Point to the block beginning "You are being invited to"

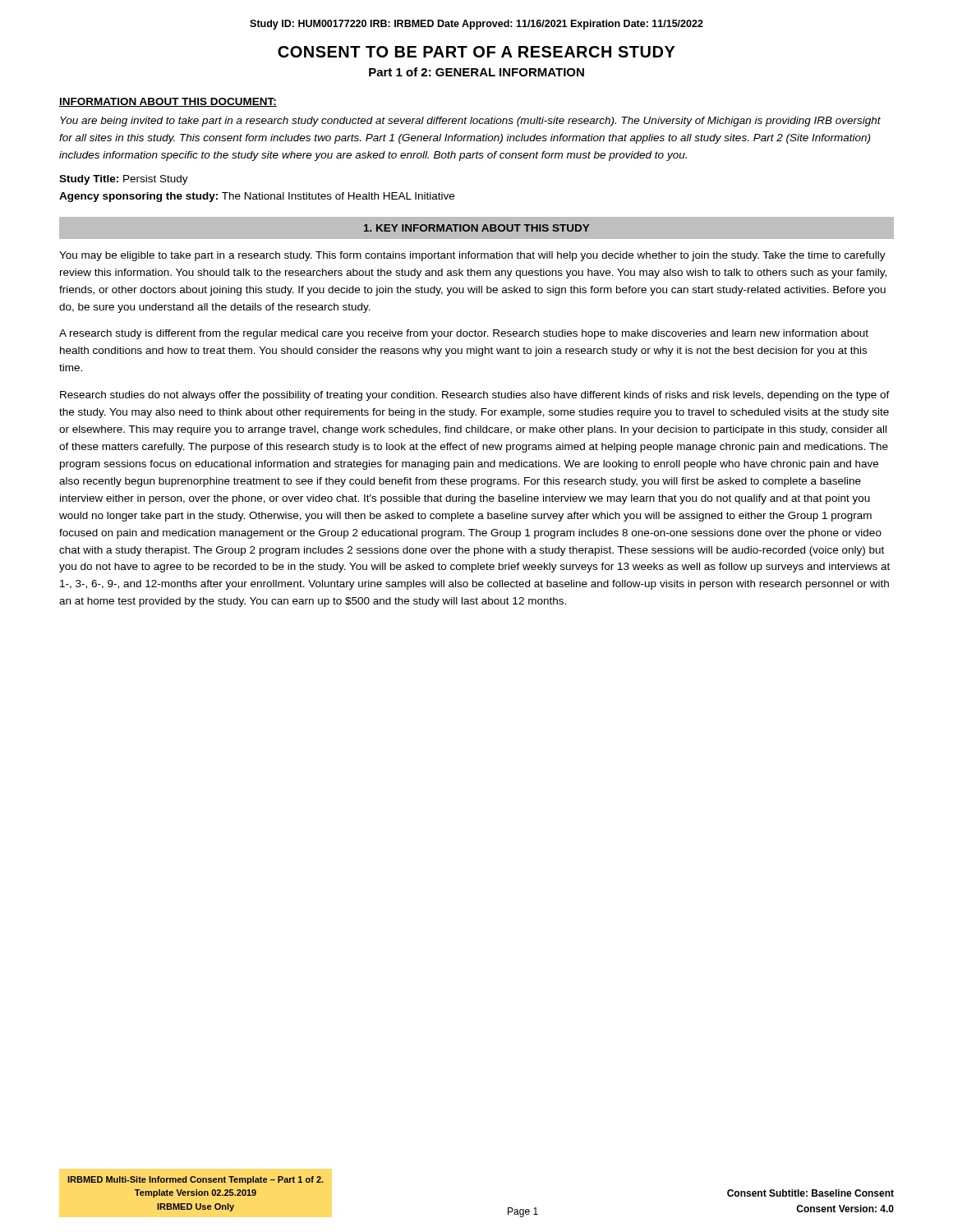tap(470, 138)
